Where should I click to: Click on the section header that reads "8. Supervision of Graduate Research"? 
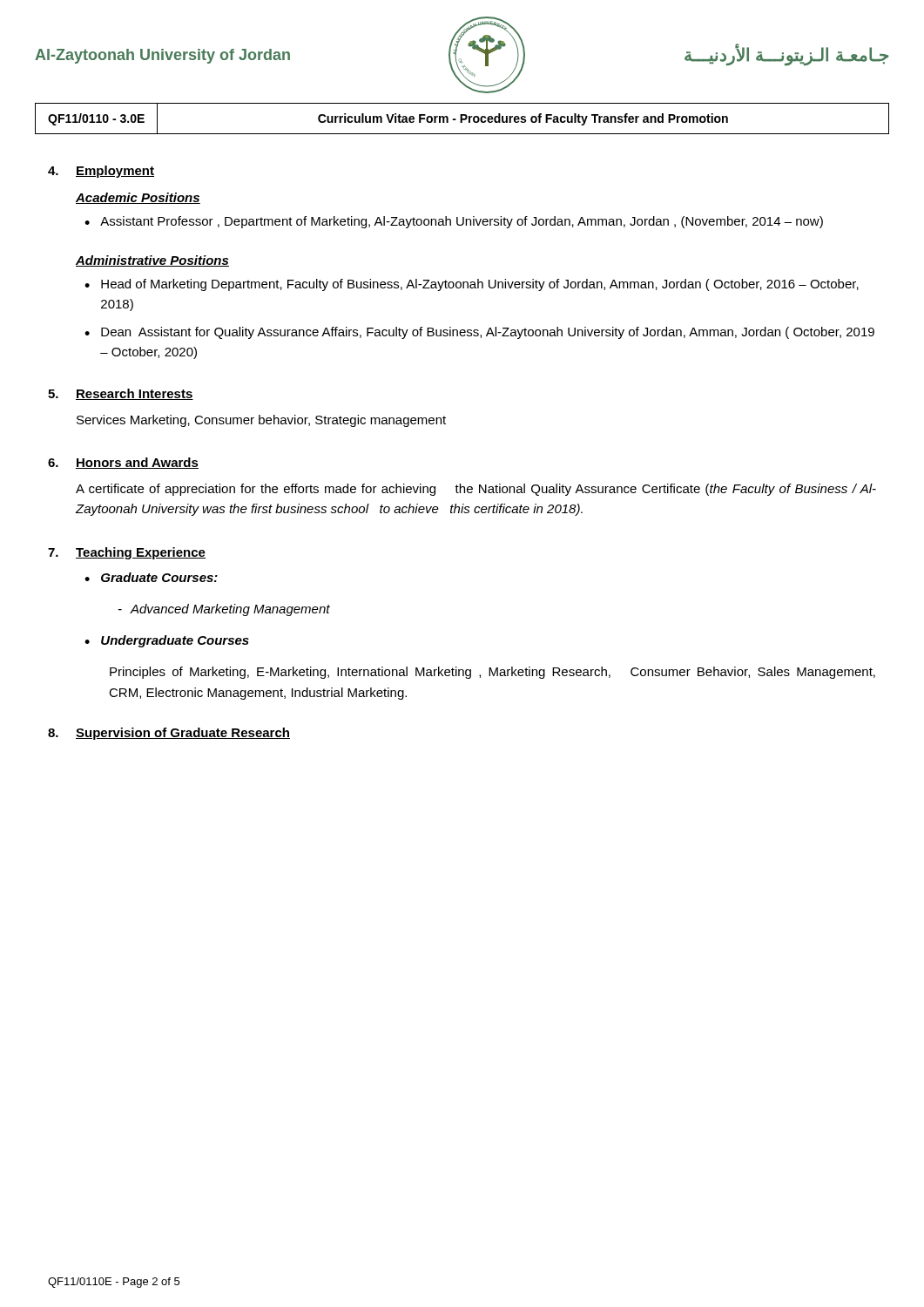click(169, 732)
